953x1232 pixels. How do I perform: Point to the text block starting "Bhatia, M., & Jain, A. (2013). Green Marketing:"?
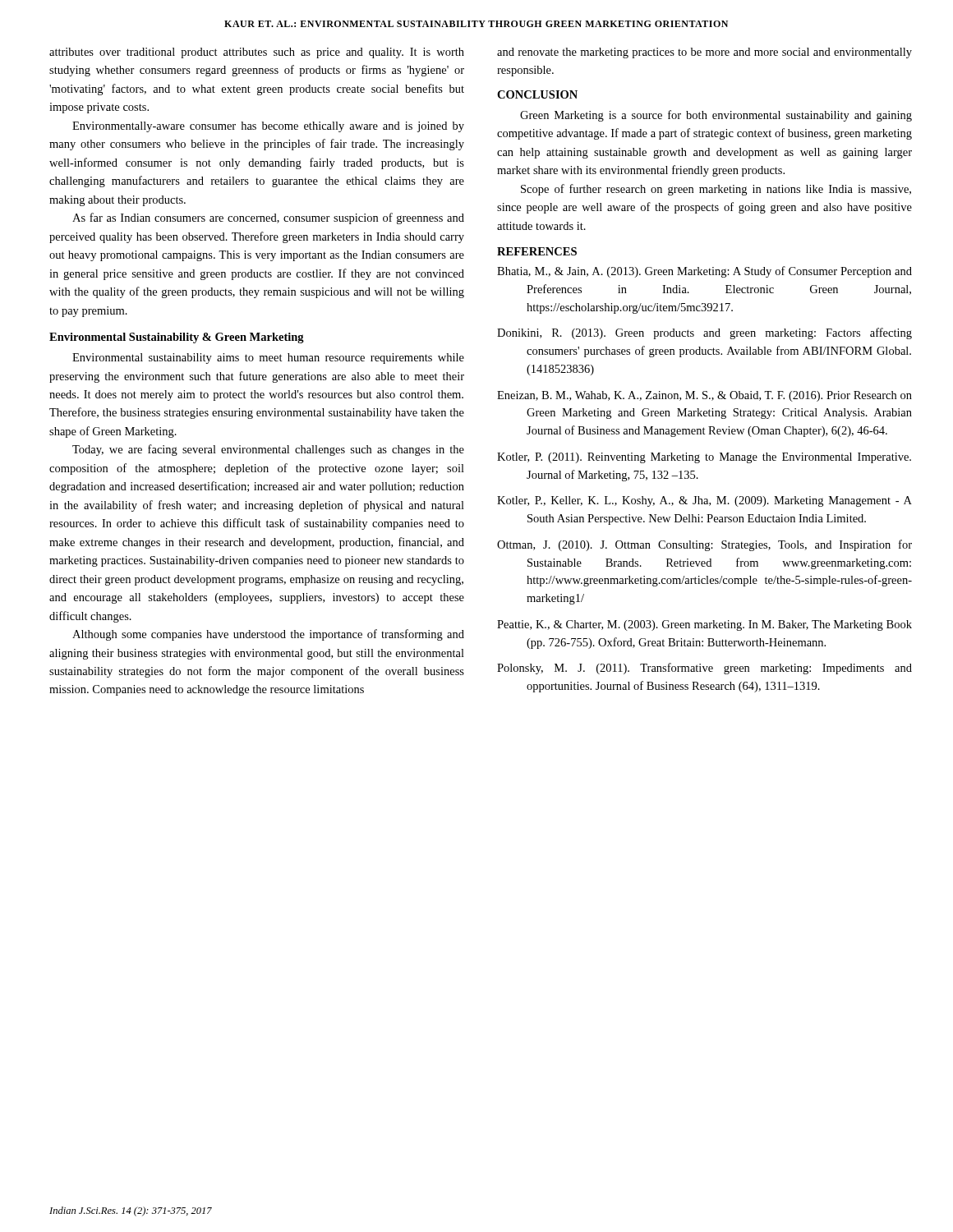[x=704, y=272]
